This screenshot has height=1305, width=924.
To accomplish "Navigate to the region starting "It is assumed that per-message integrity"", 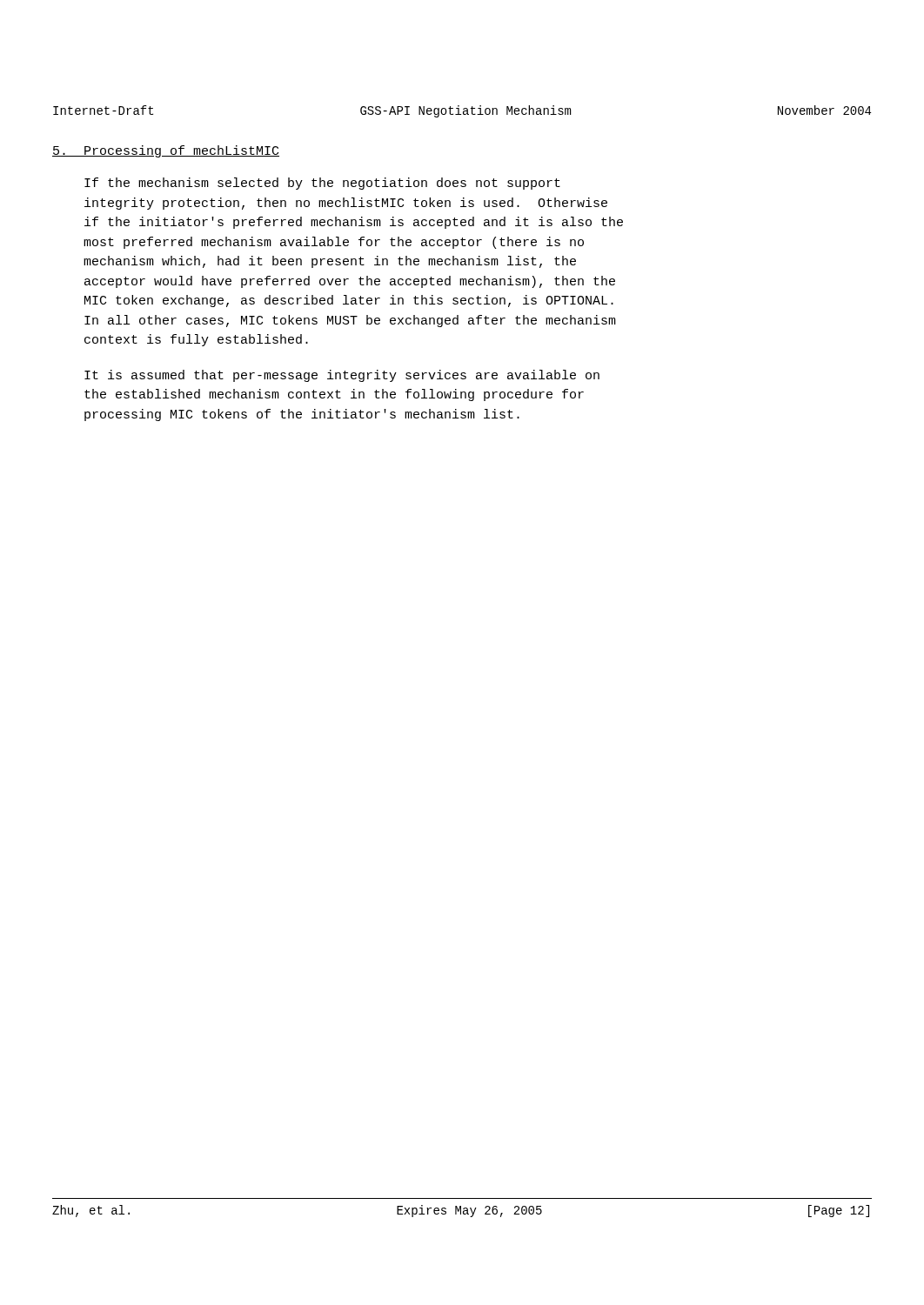I will (x=342, y=395).
